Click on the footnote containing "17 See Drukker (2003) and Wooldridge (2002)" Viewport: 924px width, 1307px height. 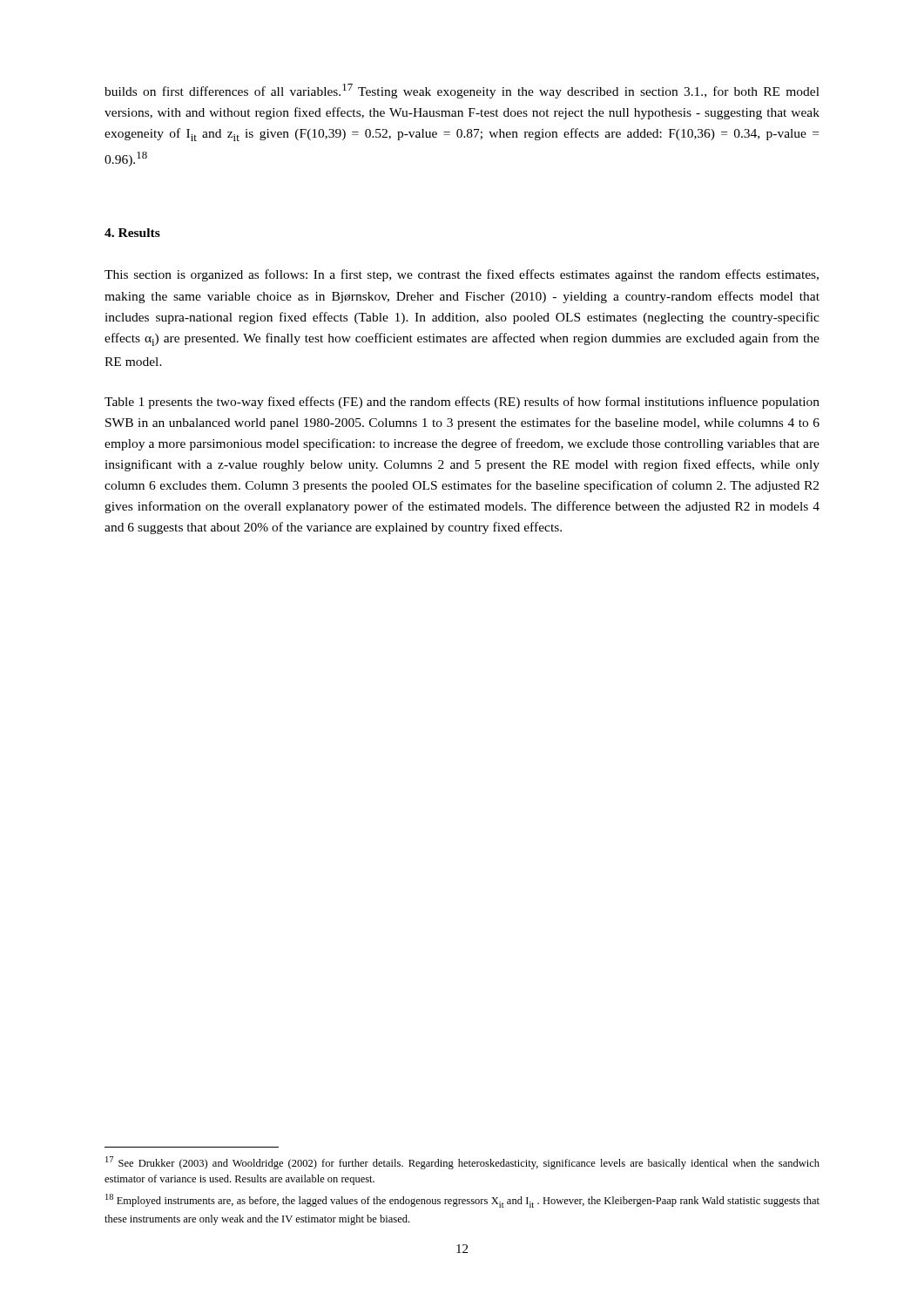point(462,1170)
